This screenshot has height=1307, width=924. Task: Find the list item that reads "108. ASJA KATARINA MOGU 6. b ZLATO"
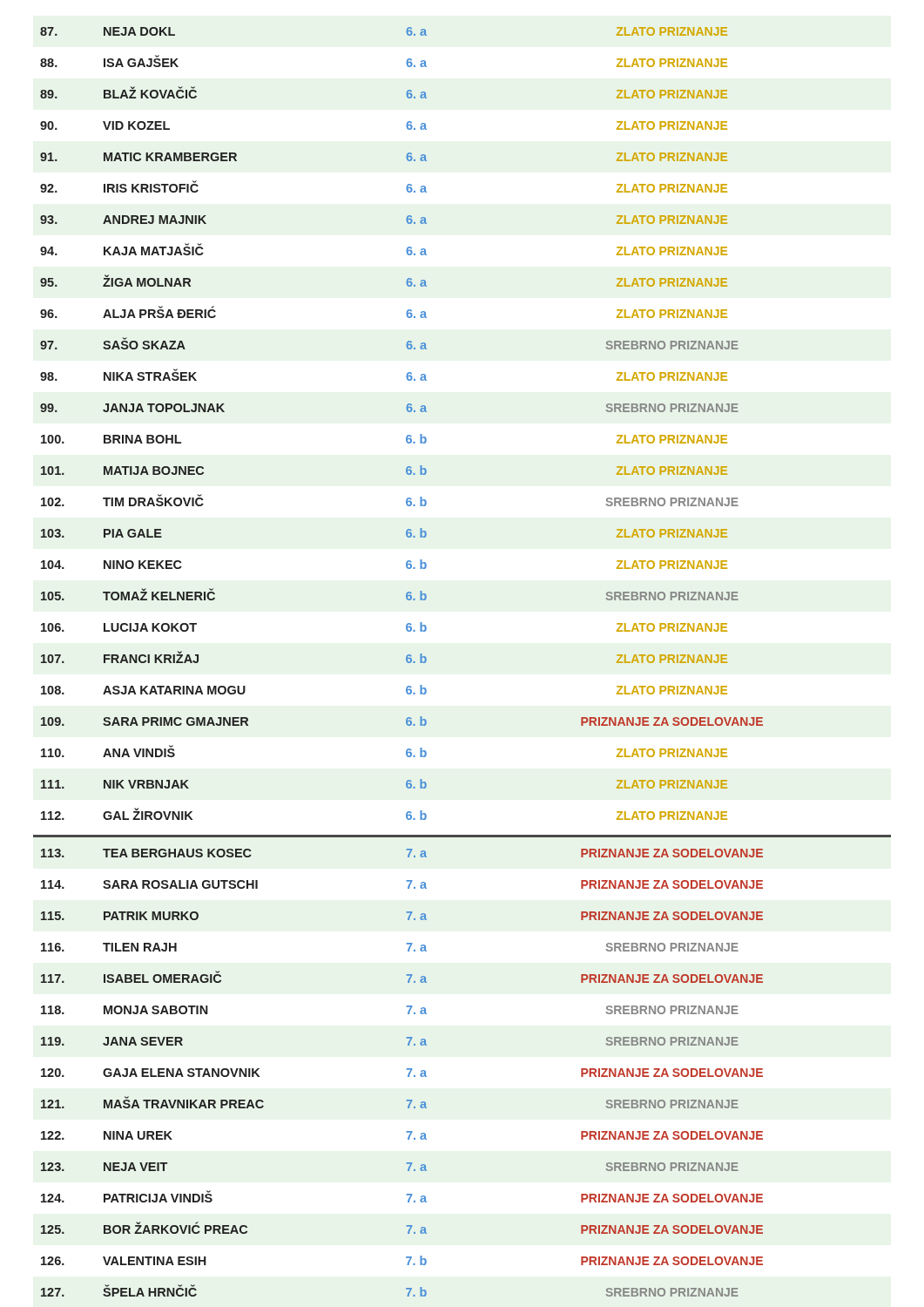(52, 690)
